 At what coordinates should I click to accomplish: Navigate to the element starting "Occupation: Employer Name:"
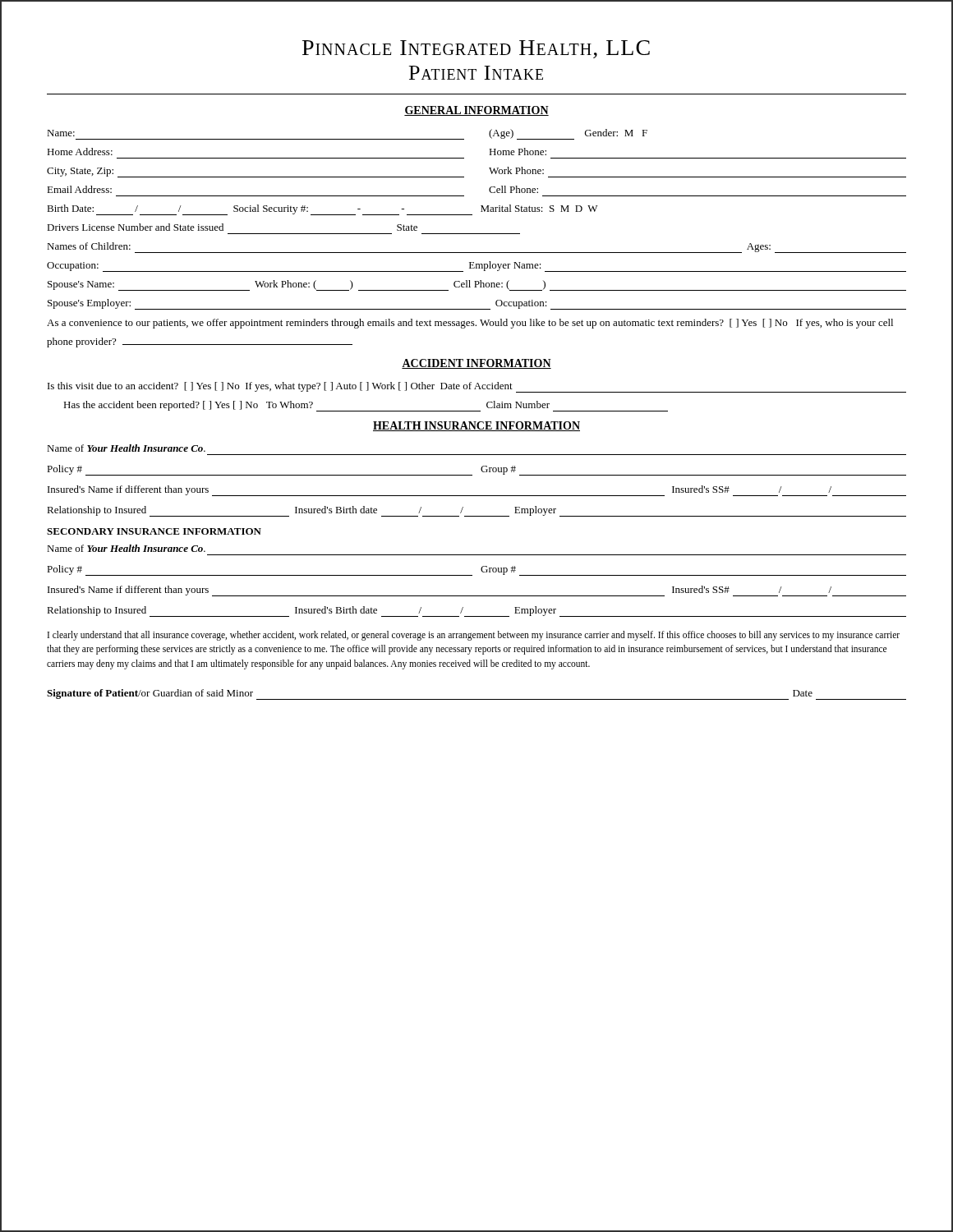coord(476,265)
